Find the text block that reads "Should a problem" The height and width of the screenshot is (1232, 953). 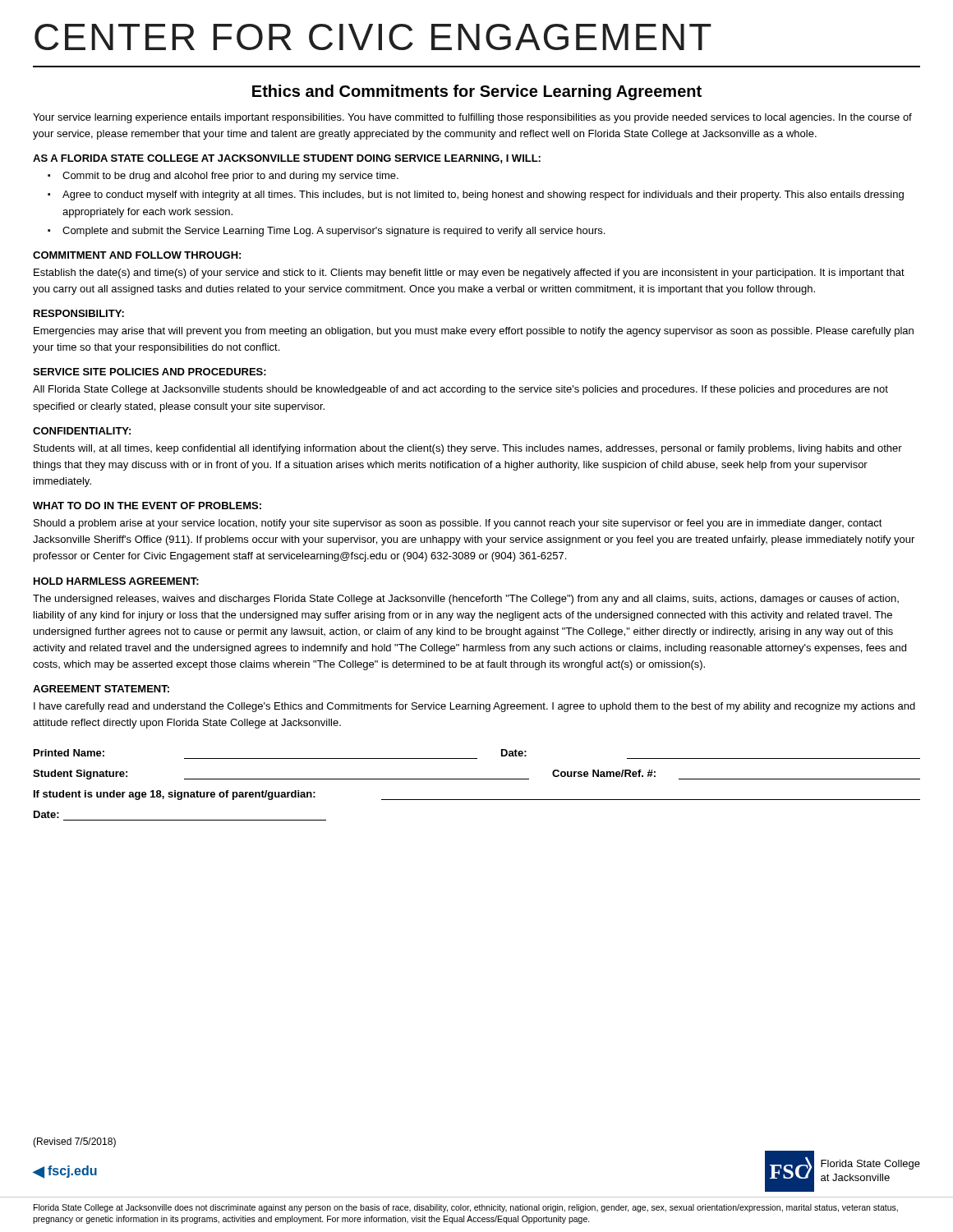(x=474, y=539)
